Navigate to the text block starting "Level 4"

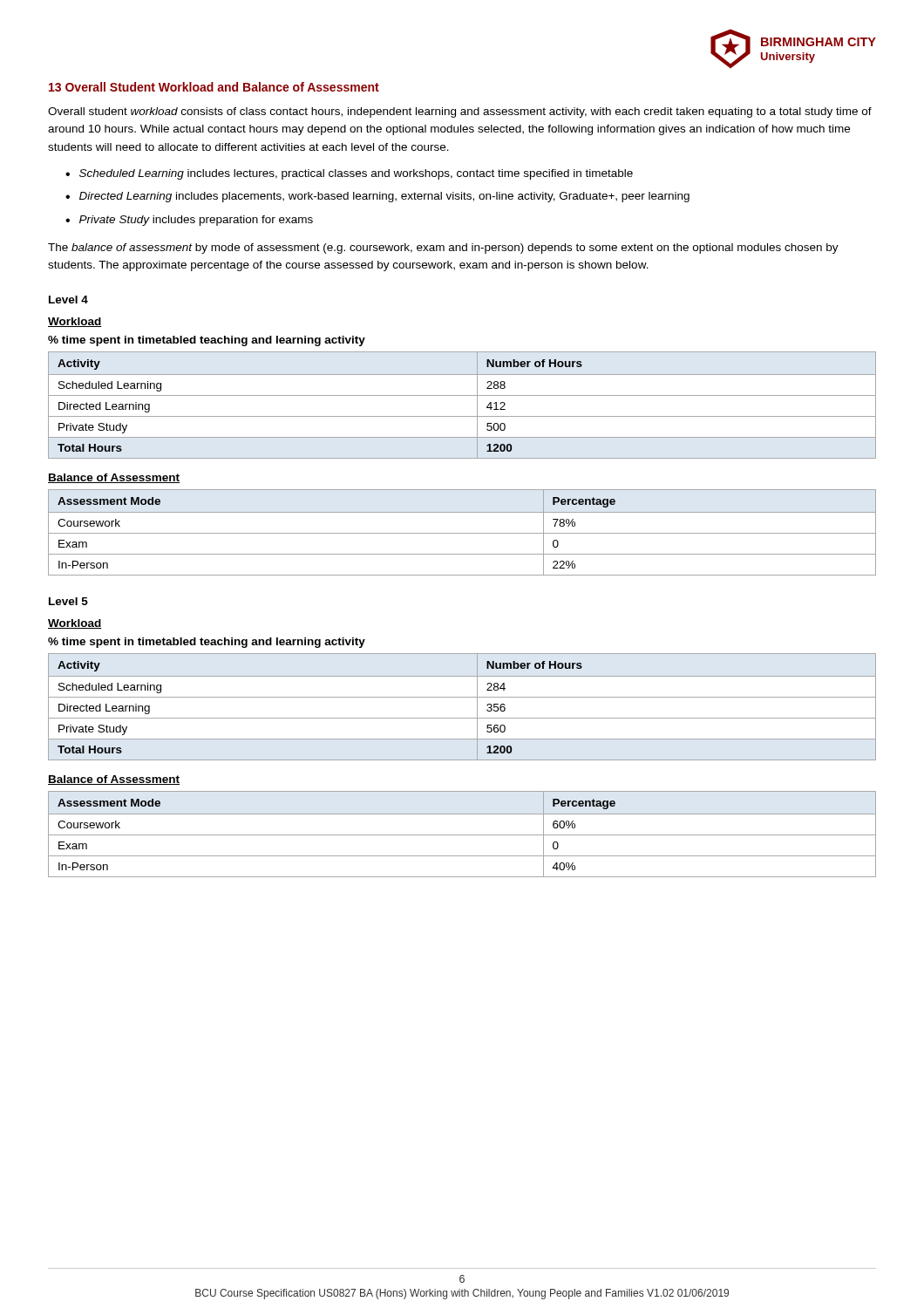point(68,300)
